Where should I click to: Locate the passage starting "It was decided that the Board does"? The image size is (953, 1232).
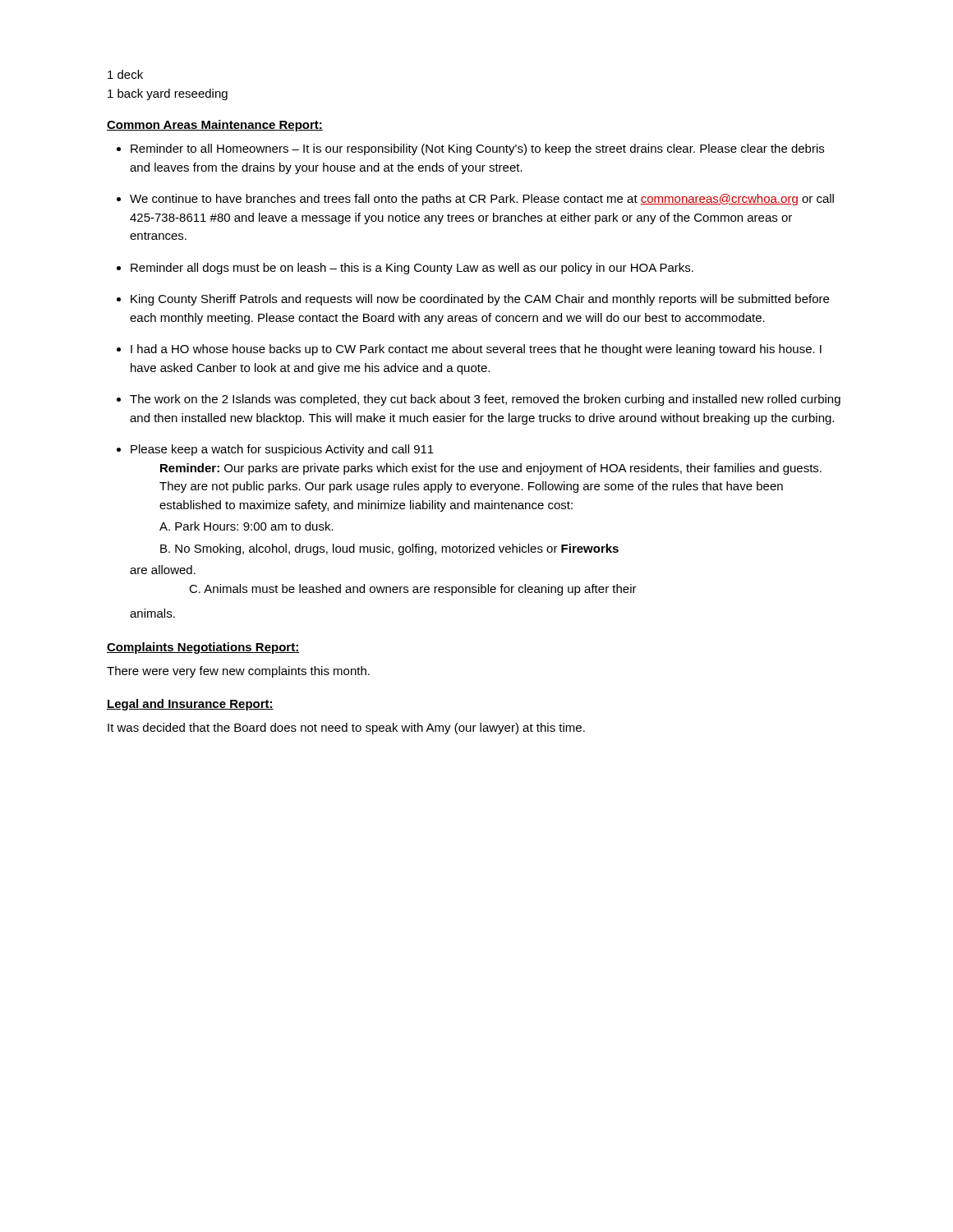(x=346, y=727)
